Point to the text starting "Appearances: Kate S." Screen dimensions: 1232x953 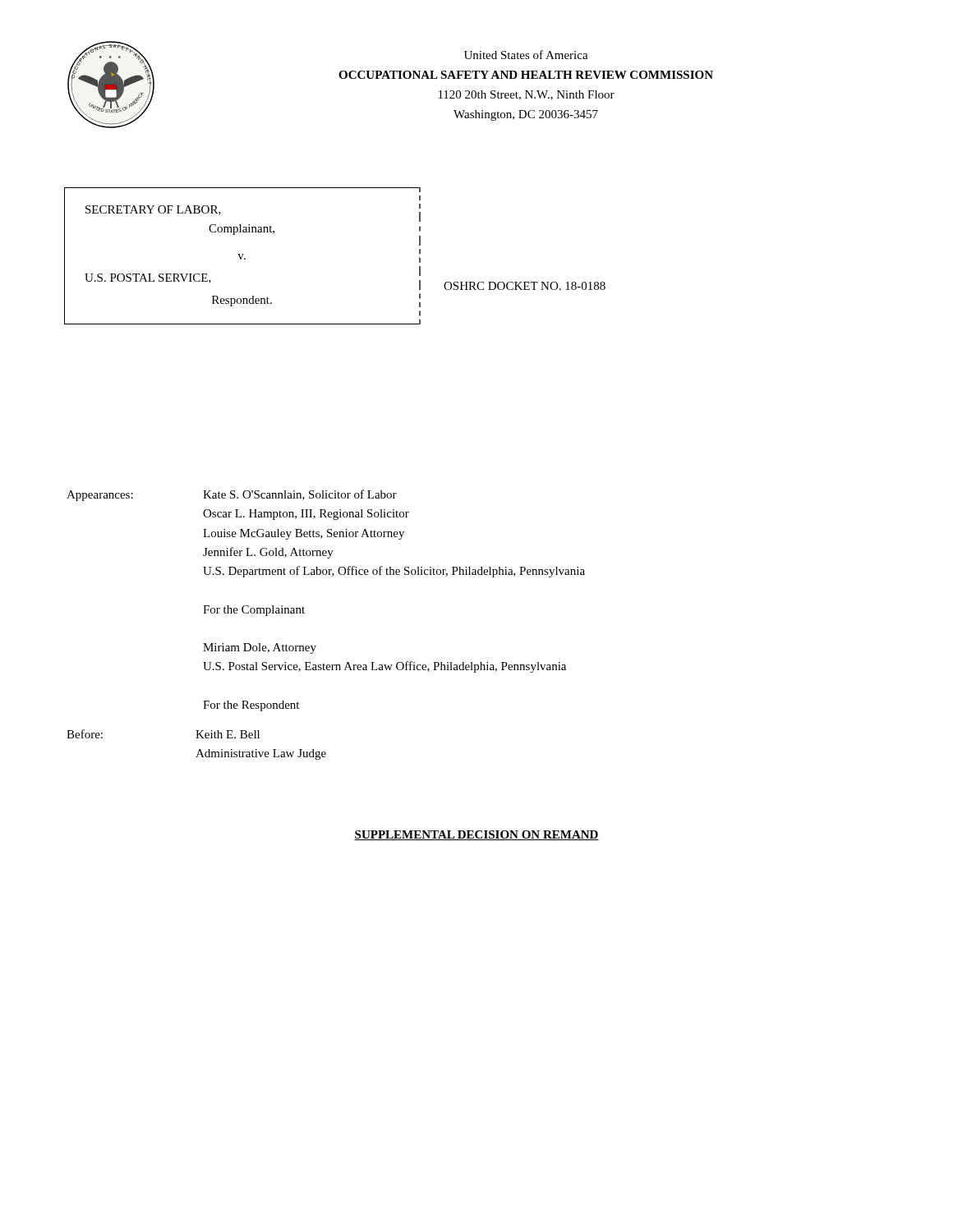(232, 495)
